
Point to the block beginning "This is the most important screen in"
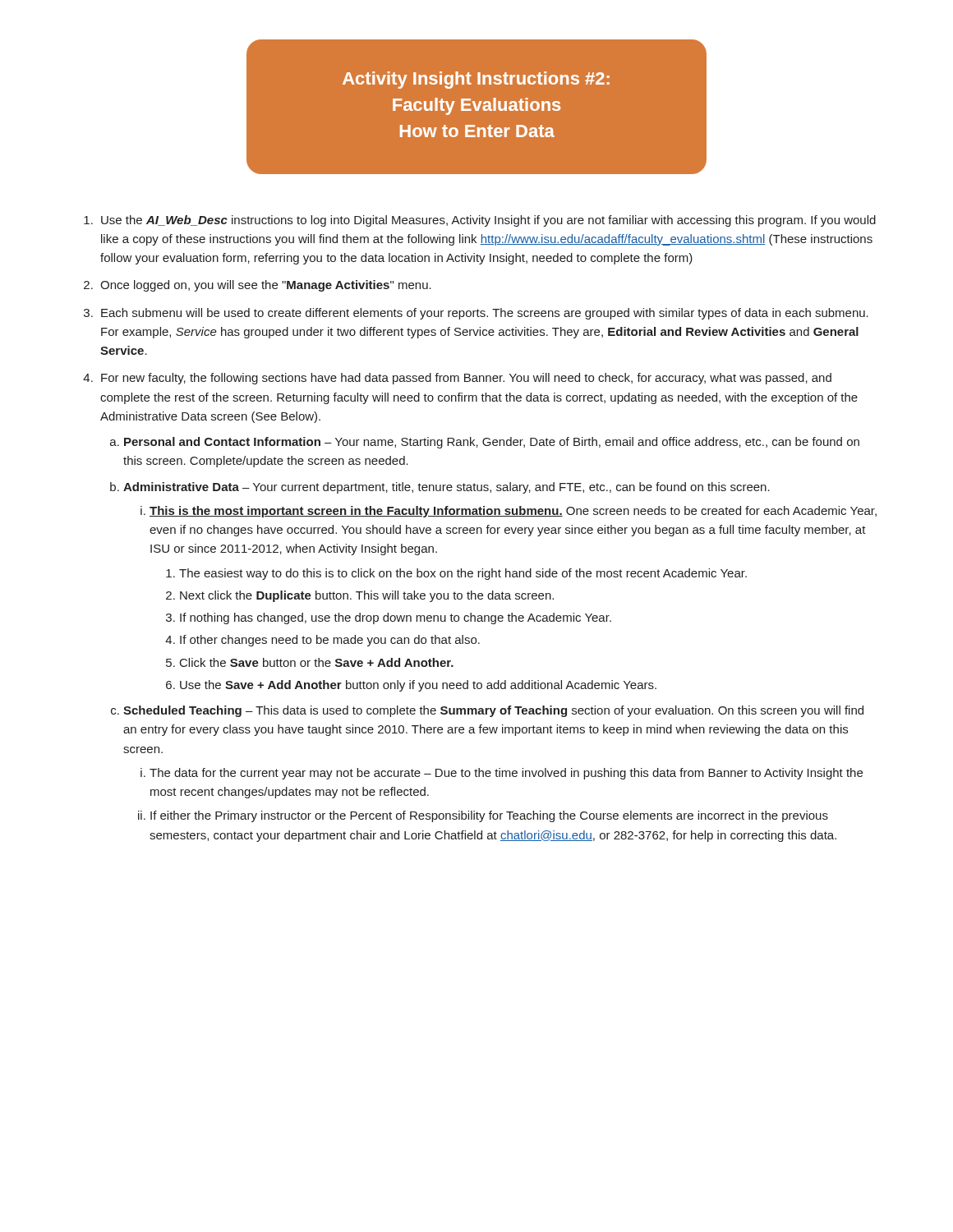coord(514,599)
